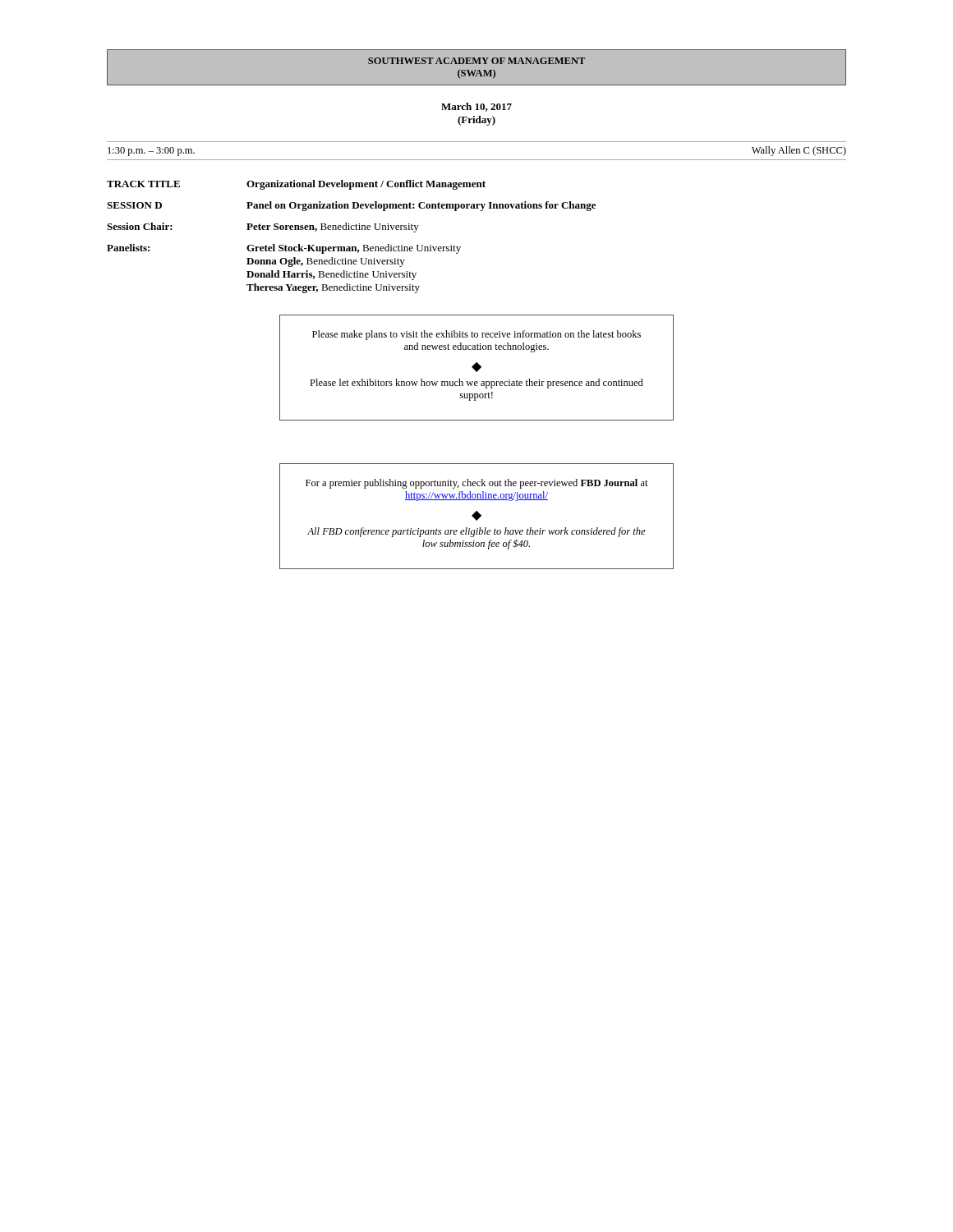Click the passage that begins "1:30 p.m. –"
This screenshot has width=953, height=1232.
pyautogui.click(x=476, y=151)
